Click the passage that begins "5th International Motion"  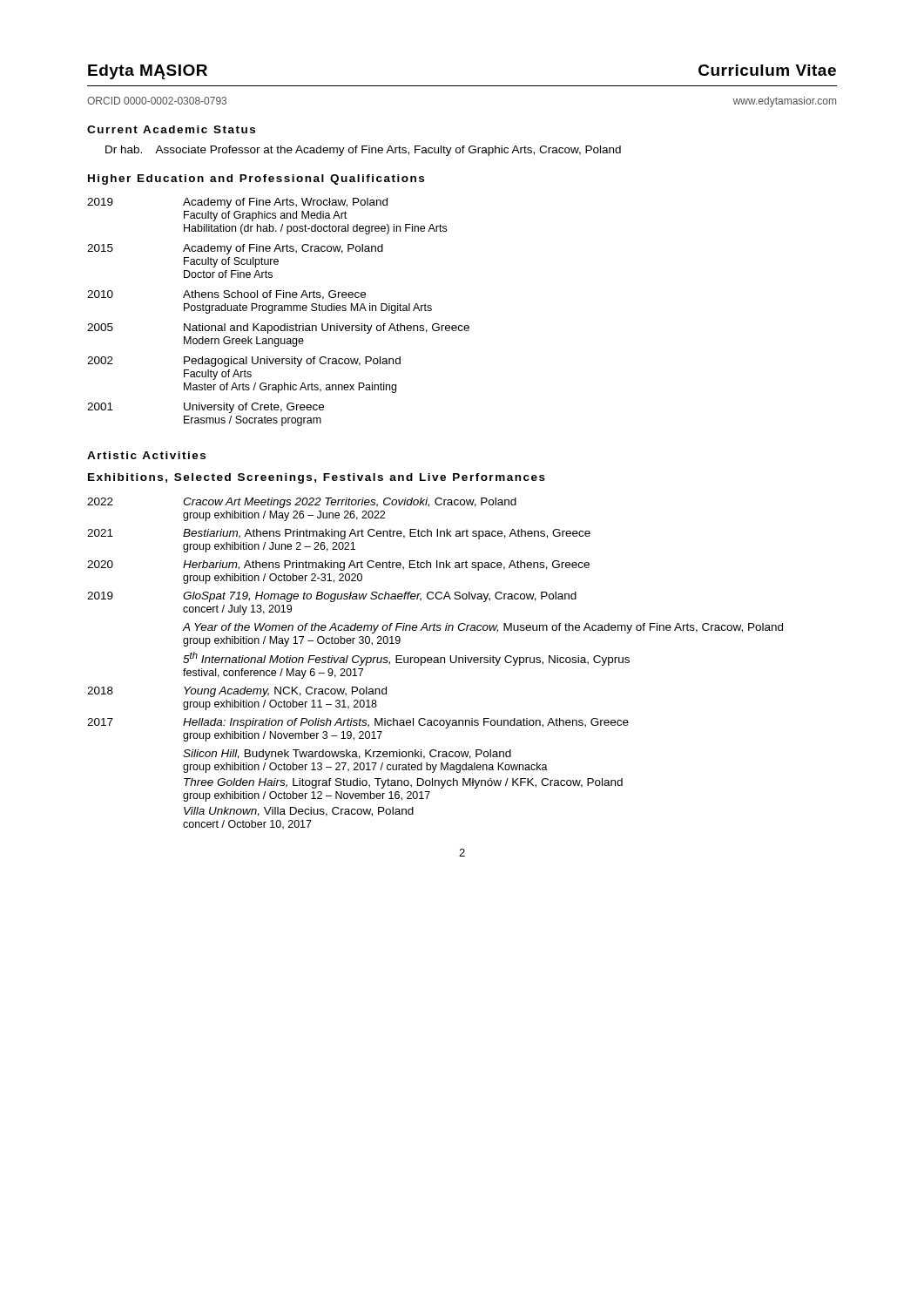tap(407, 664)
